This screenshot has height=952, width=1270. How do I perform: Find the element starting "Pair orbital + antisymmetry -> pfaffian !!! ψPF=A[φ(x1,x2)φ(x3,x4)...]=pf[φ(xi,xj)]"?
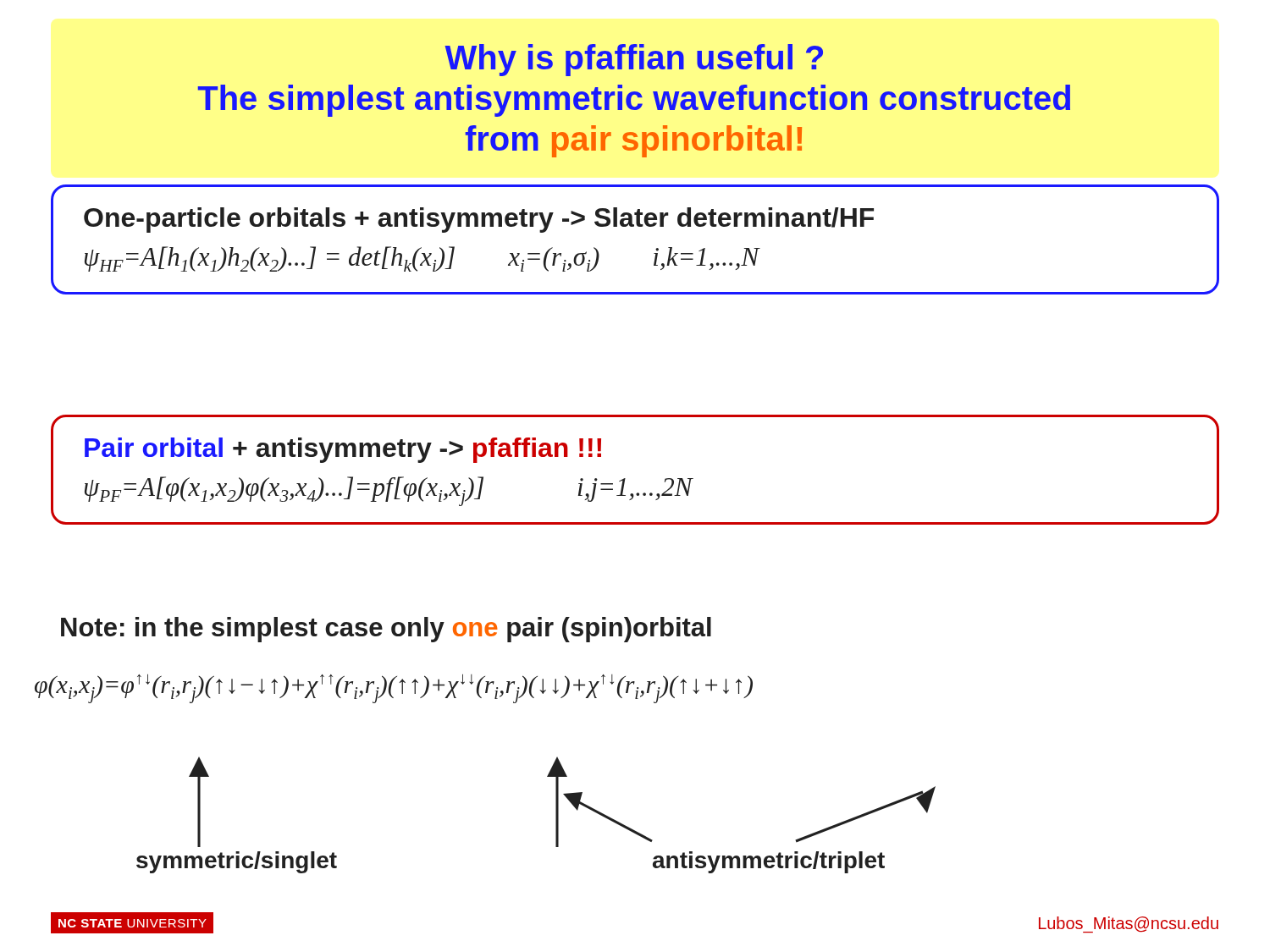point(635,470)
